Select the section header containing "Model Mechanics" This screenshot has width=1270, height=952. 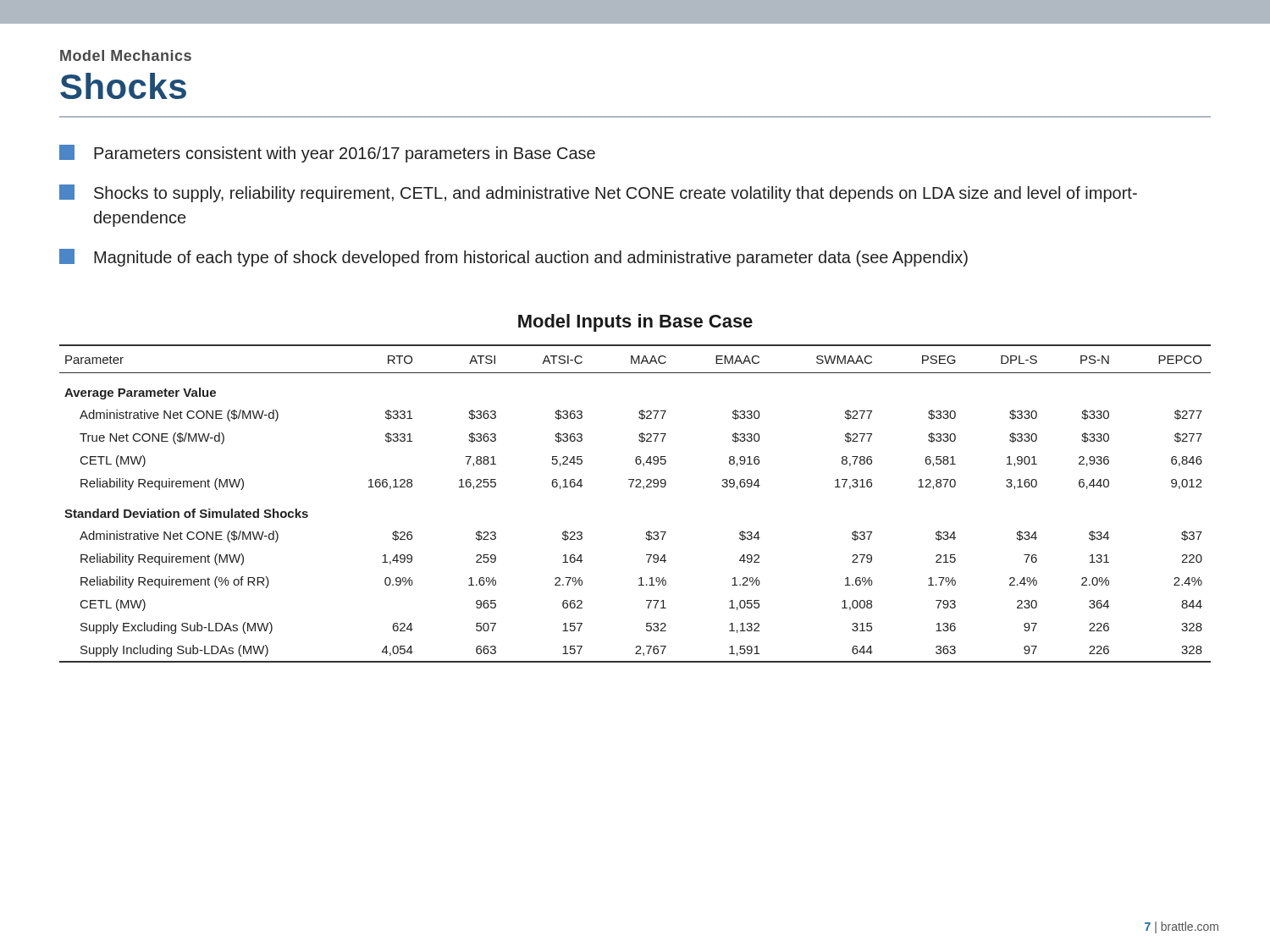coord(126,56)
